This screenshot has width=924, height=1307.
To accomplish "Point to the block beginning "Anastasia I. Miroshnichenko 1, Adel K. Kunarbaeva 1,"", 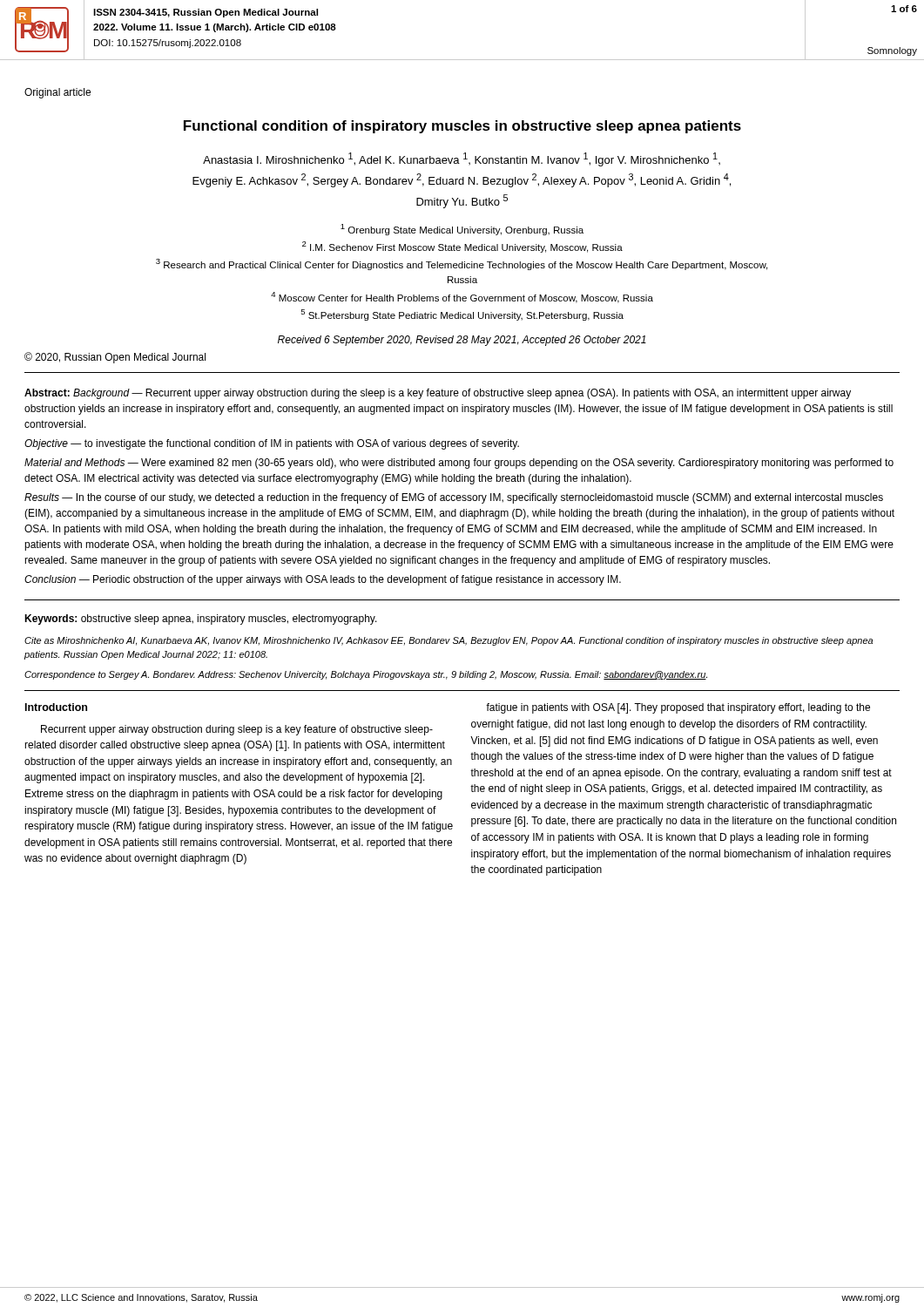I will 462,180.
